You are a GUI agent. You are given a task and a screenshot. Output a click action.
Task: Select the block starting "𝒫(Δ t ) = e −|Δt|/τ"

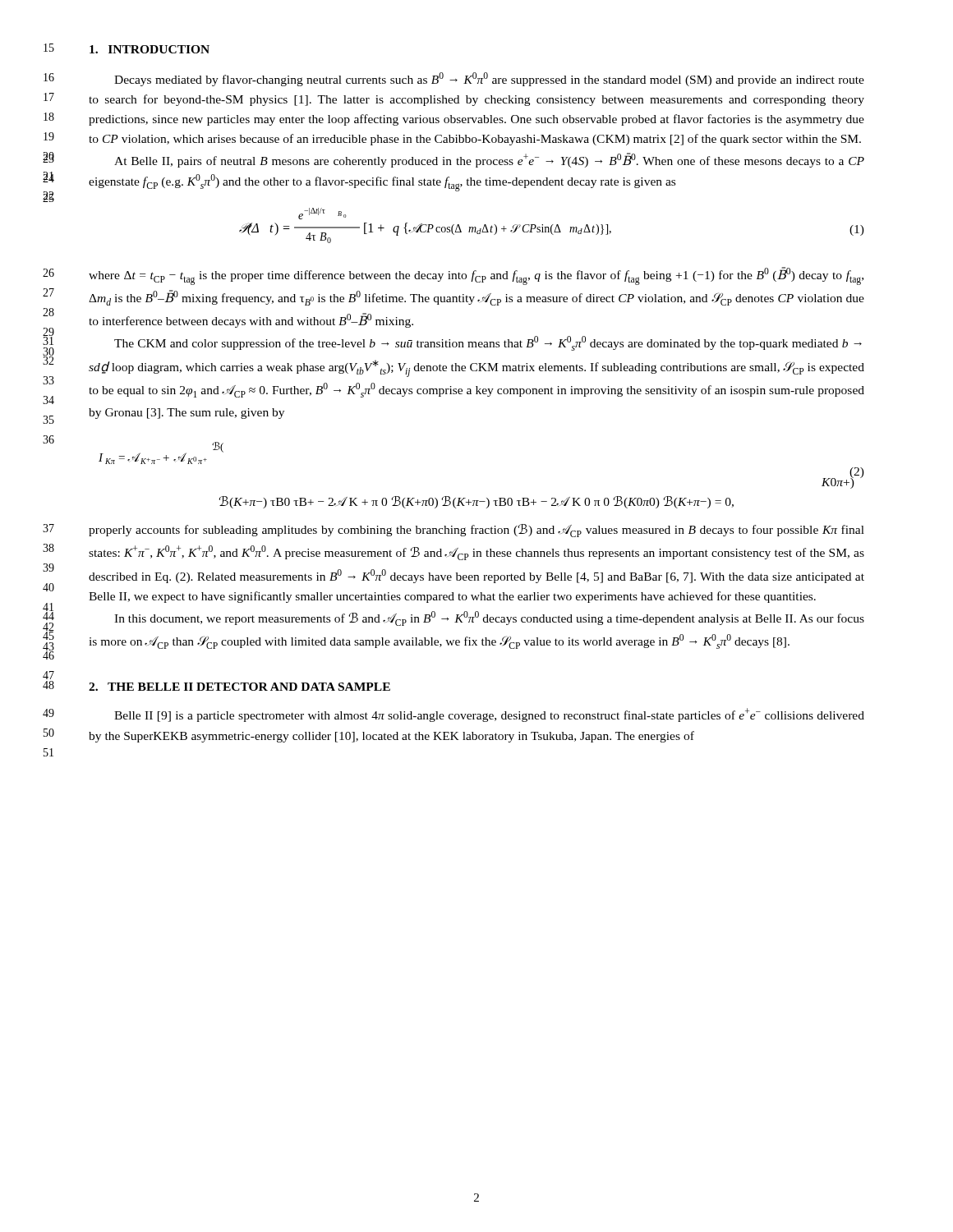pos(551,226)
